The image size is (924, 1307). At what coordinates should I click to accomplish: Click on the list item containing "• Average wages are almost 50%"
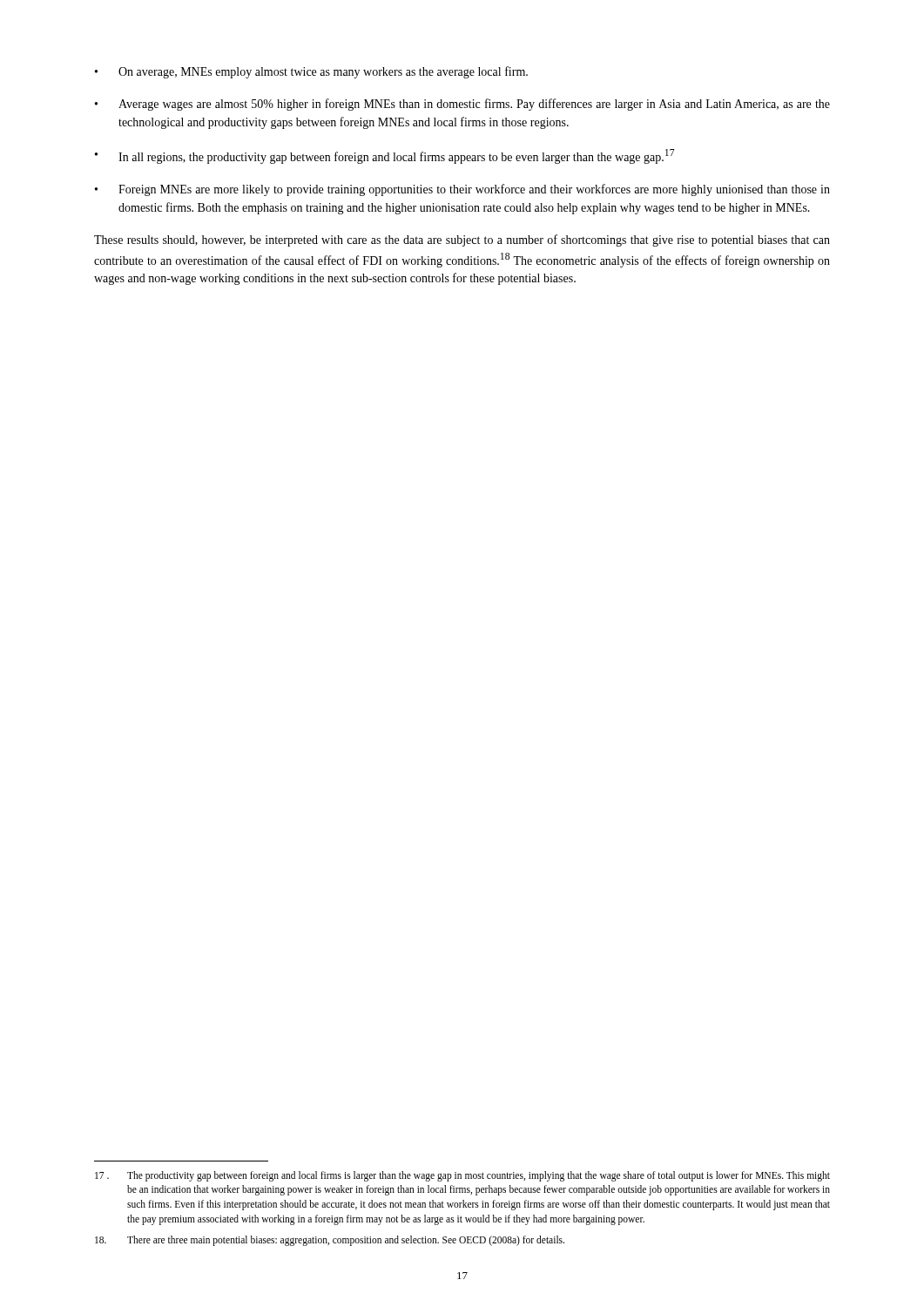point(462,113)
